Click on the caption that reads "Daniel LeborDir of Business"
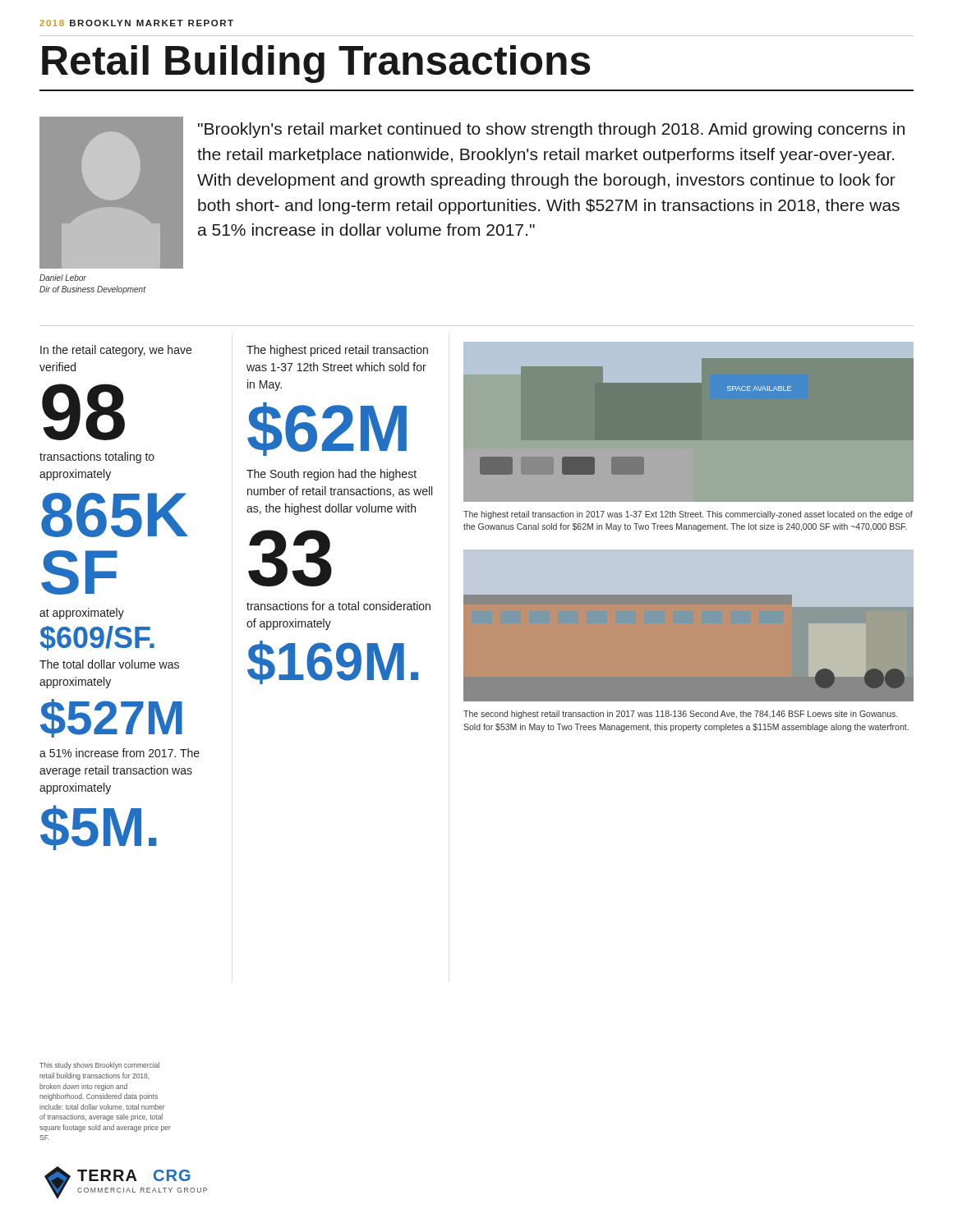953x1232 pixels. coord(92,284)
